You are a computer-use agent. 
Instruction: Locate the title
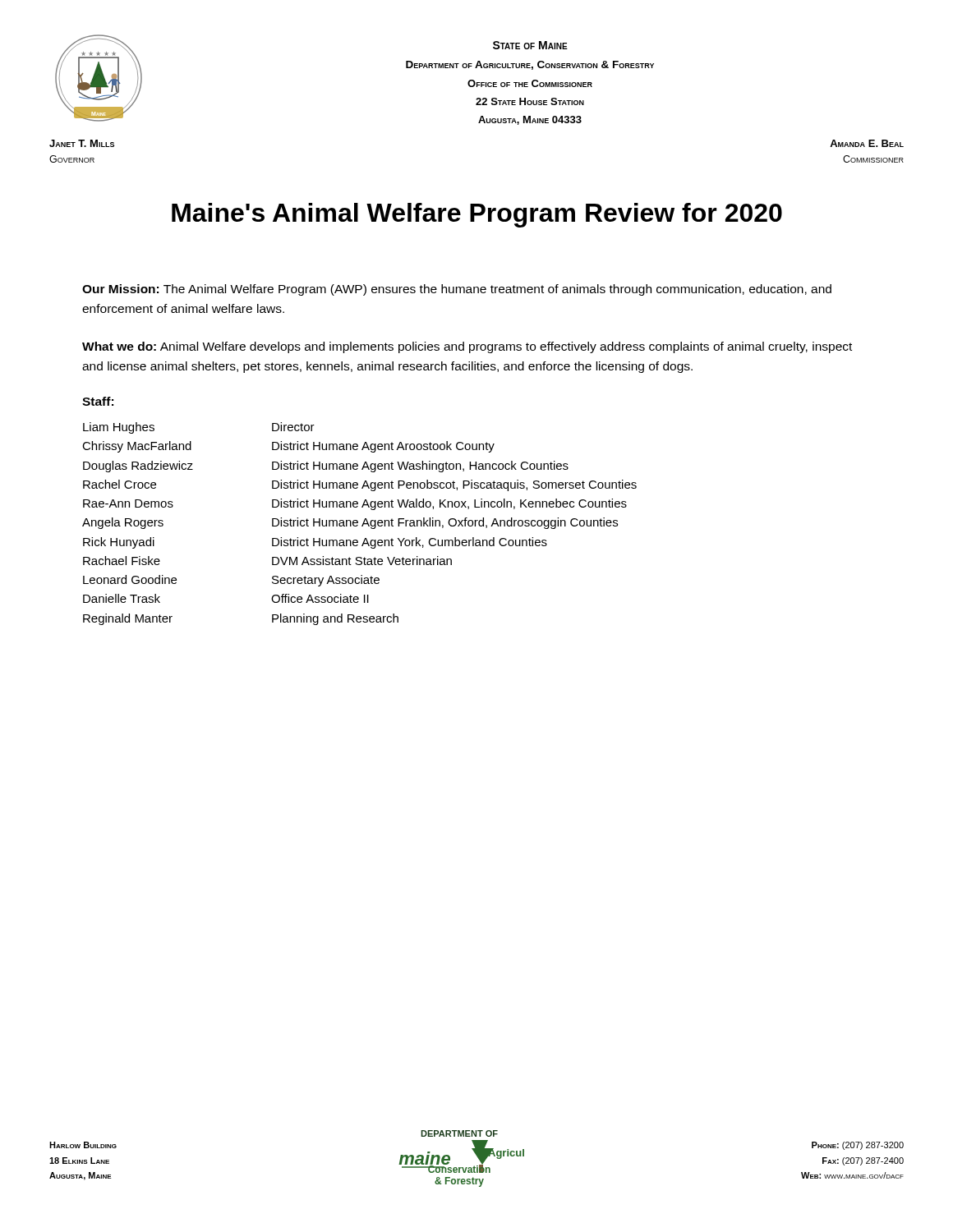pyautogui.click(x=476, y=213)
